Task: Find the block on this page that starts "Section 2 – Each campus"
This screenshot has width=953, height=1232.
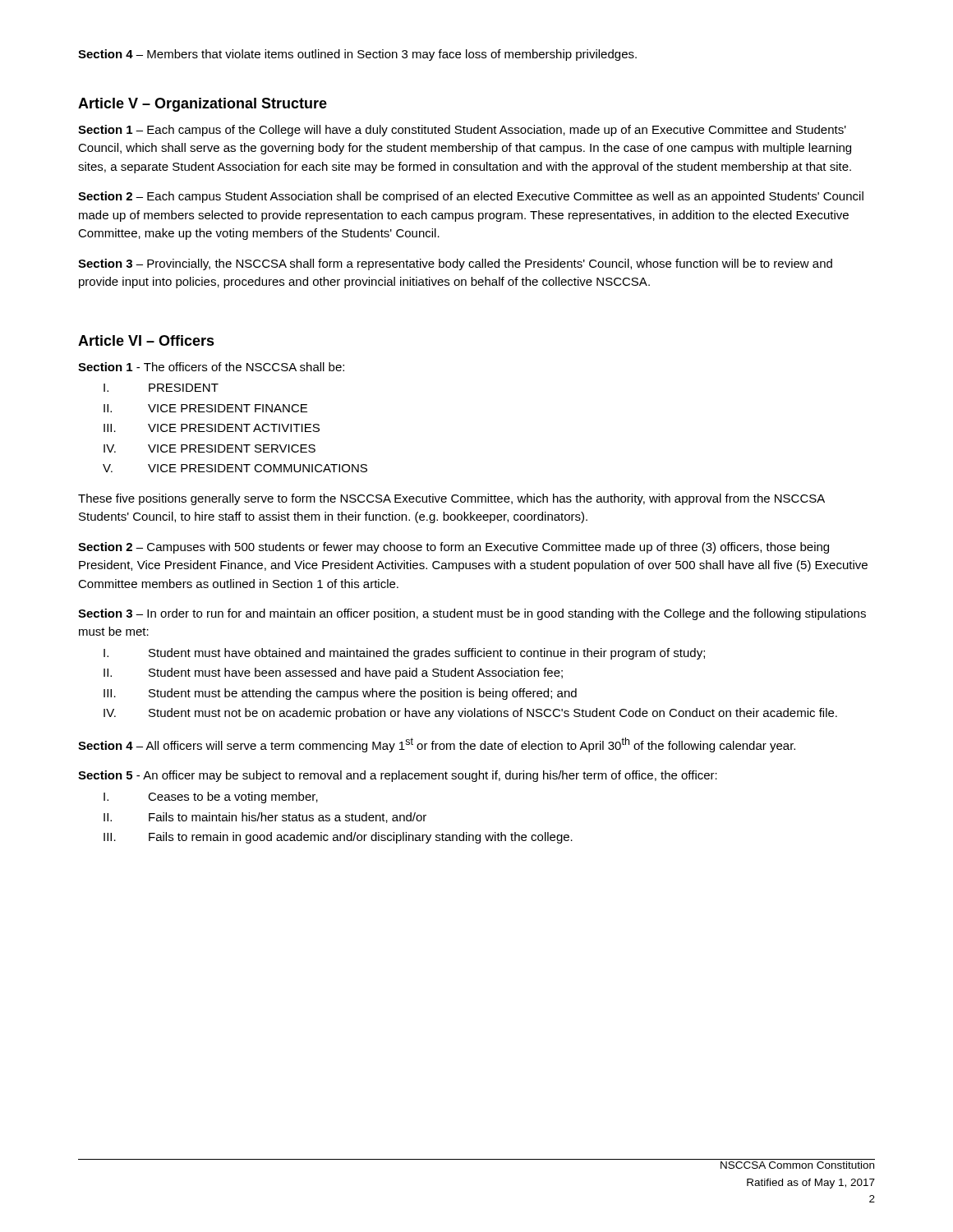Action: pyautogui.click(x=471, y=214)
